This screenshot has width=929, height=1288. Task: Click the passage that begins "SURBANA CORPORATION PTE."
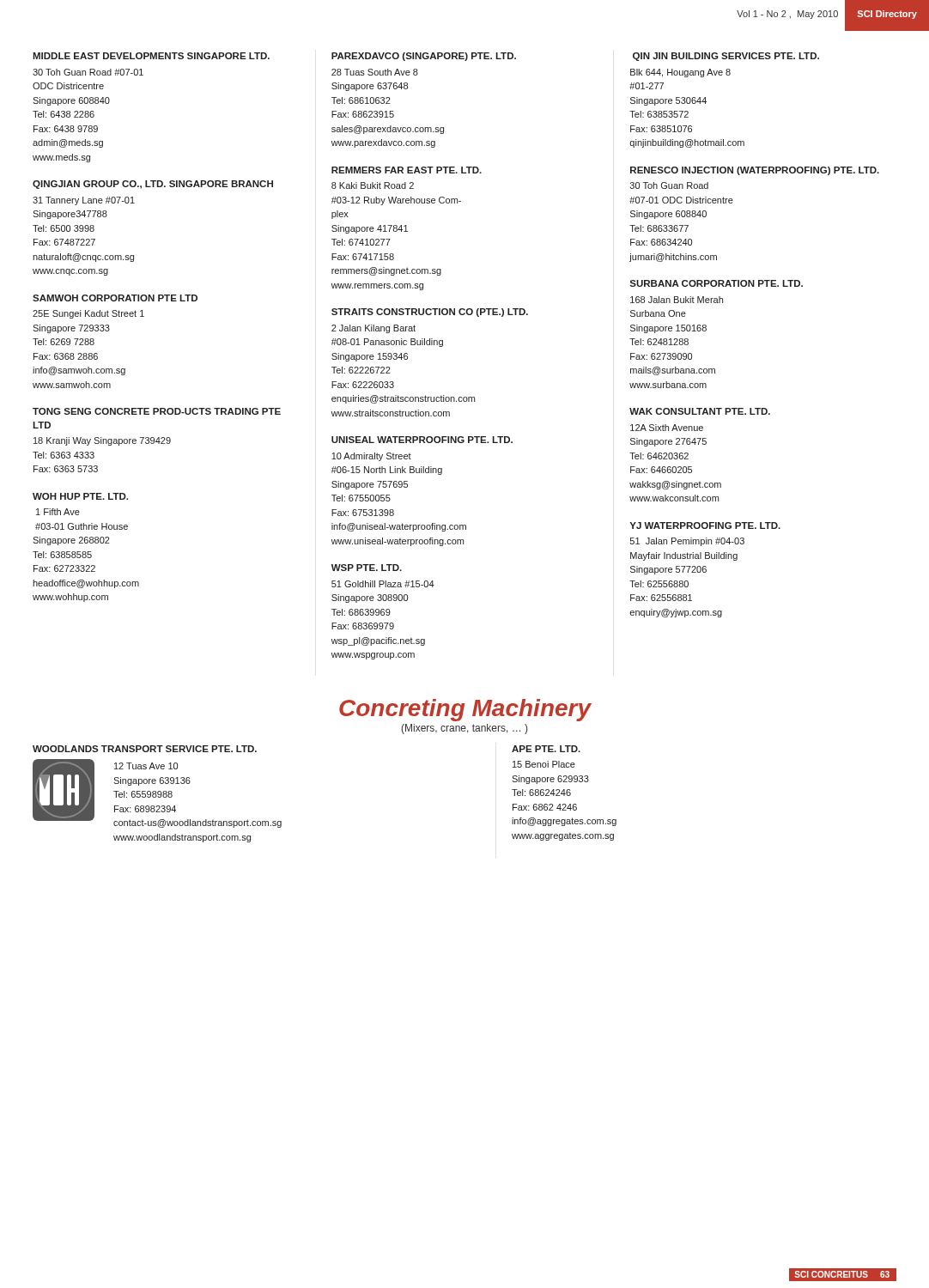tap(716, 283)
